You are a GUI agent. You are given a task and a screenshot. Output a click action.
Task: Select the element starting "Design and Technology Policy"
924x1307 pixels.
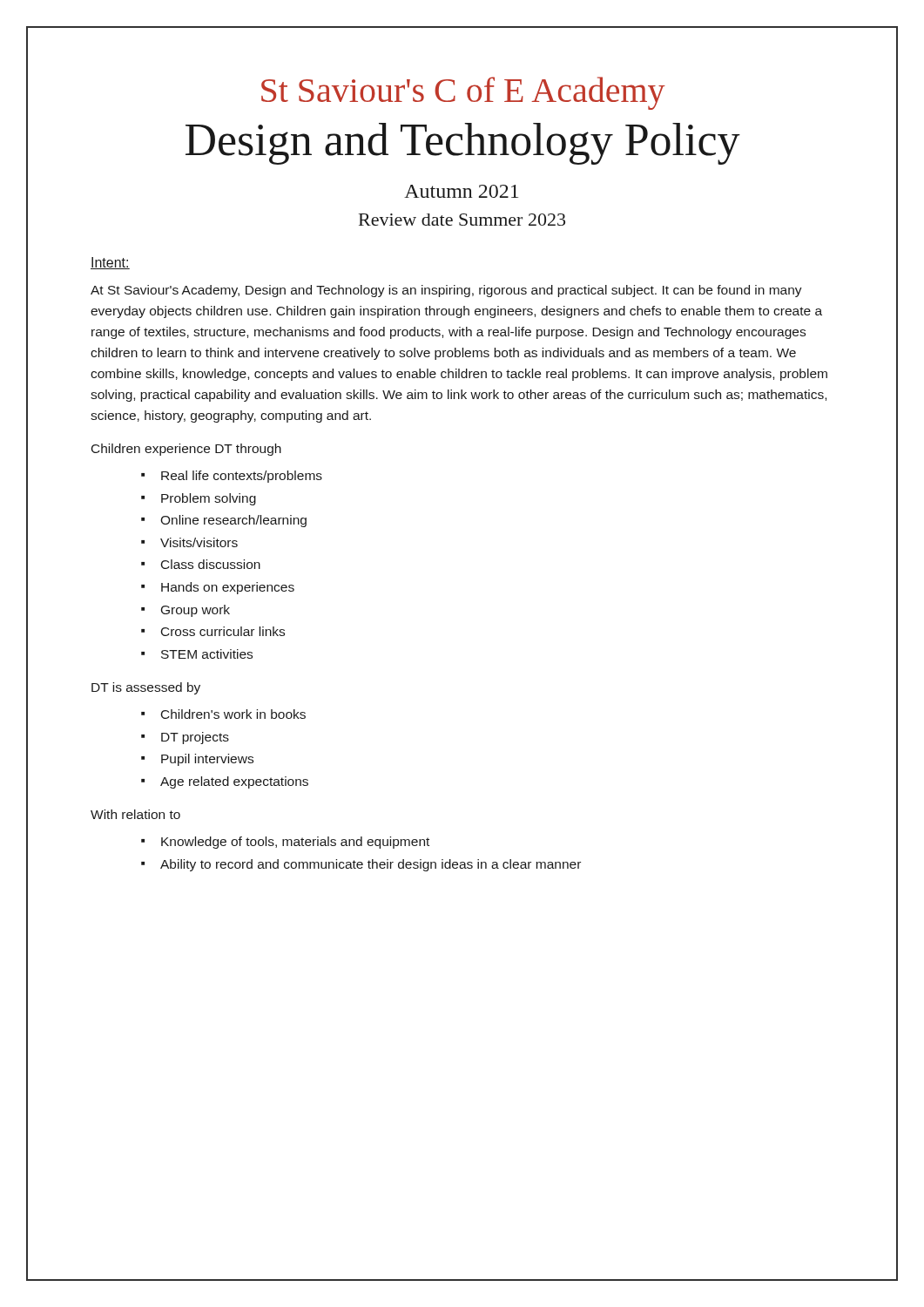click(462, 140)
